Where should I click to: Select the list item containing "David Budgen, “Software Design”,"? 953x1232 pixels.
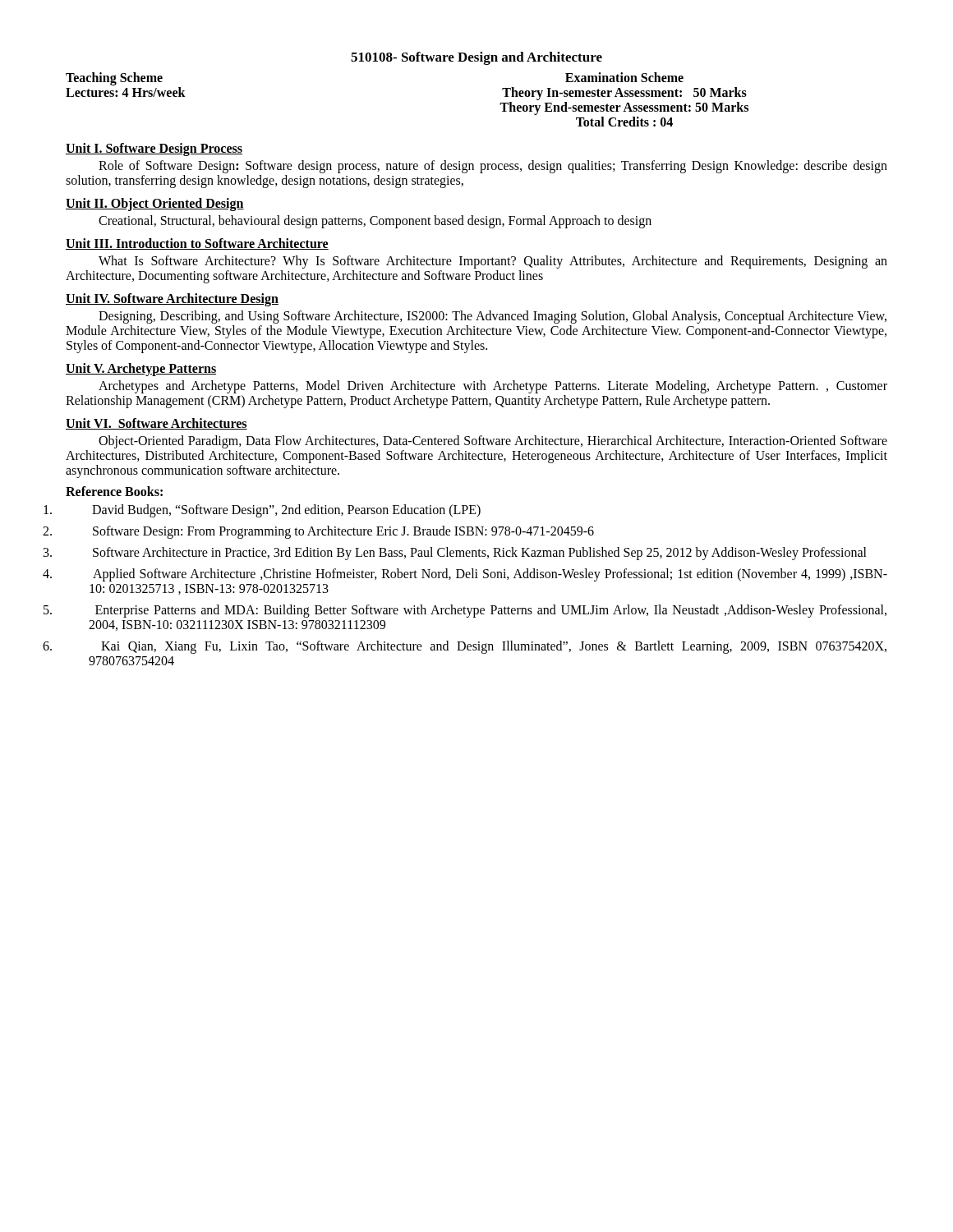tap(273, 510)
